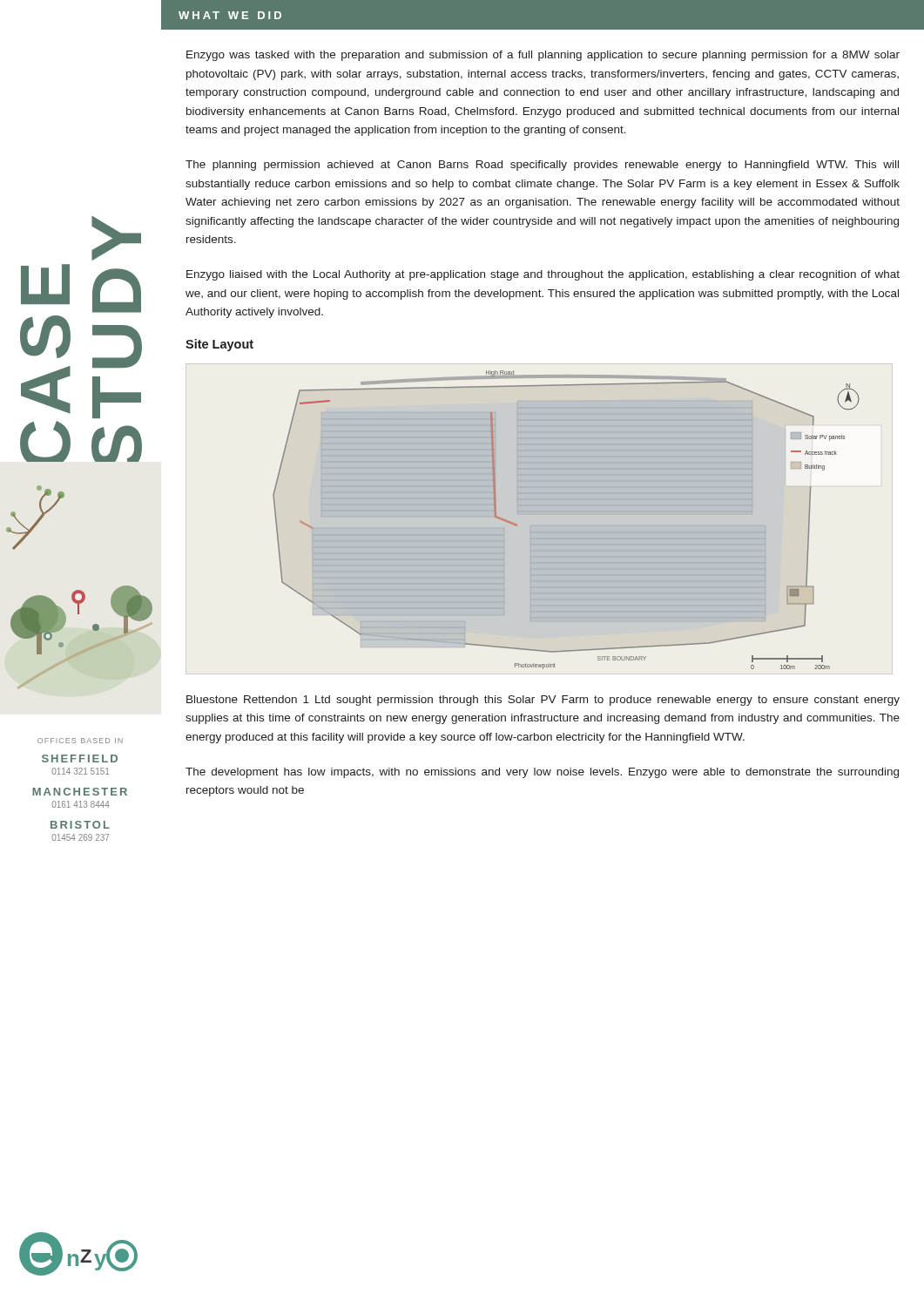Click on the block starting "CASE STUDY"
The width and height of the screenshot is (924, 1307).
coord(80,235)
